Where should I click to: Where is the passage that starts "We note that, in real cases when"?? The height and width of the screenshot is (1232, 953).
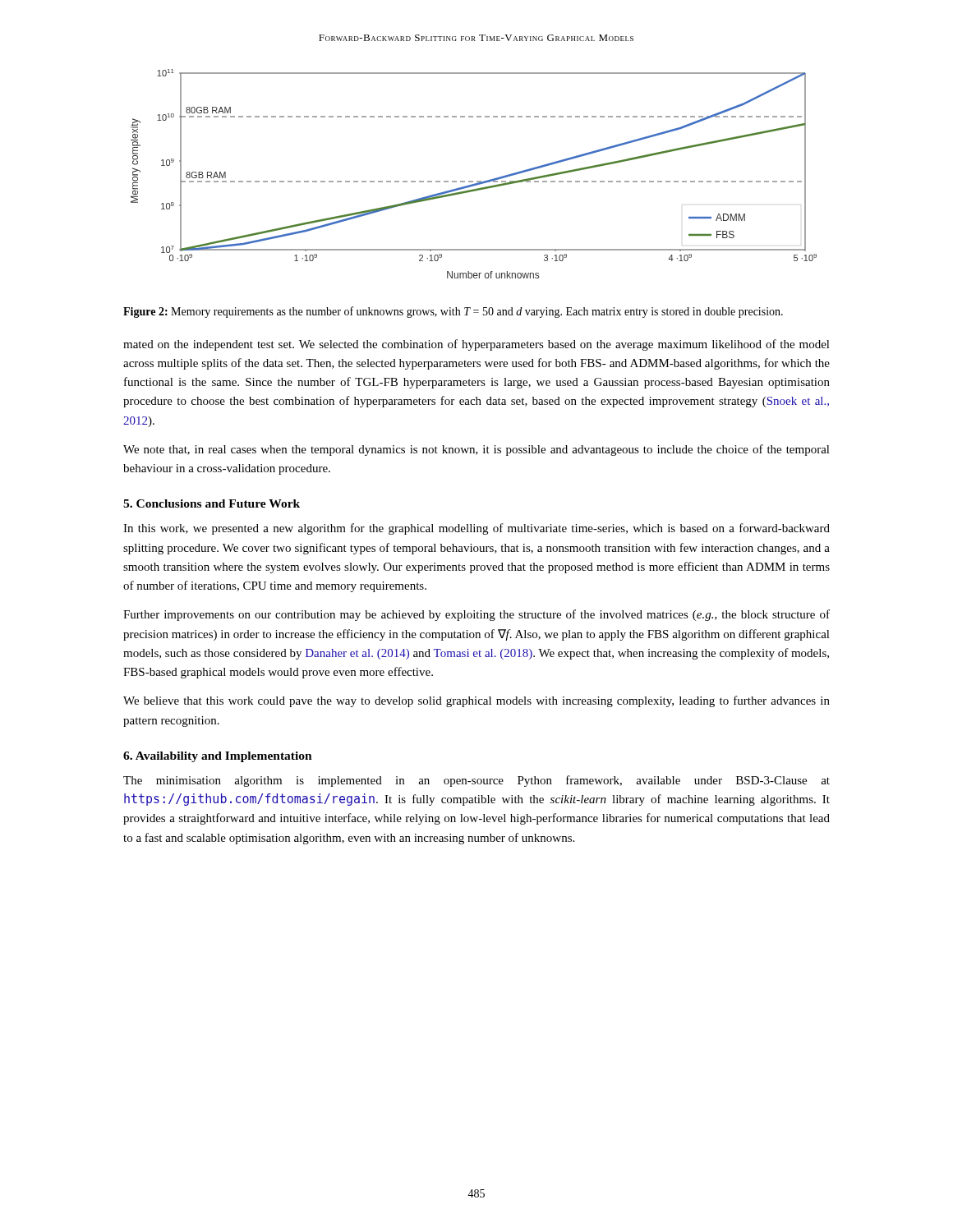pos(476,459)
